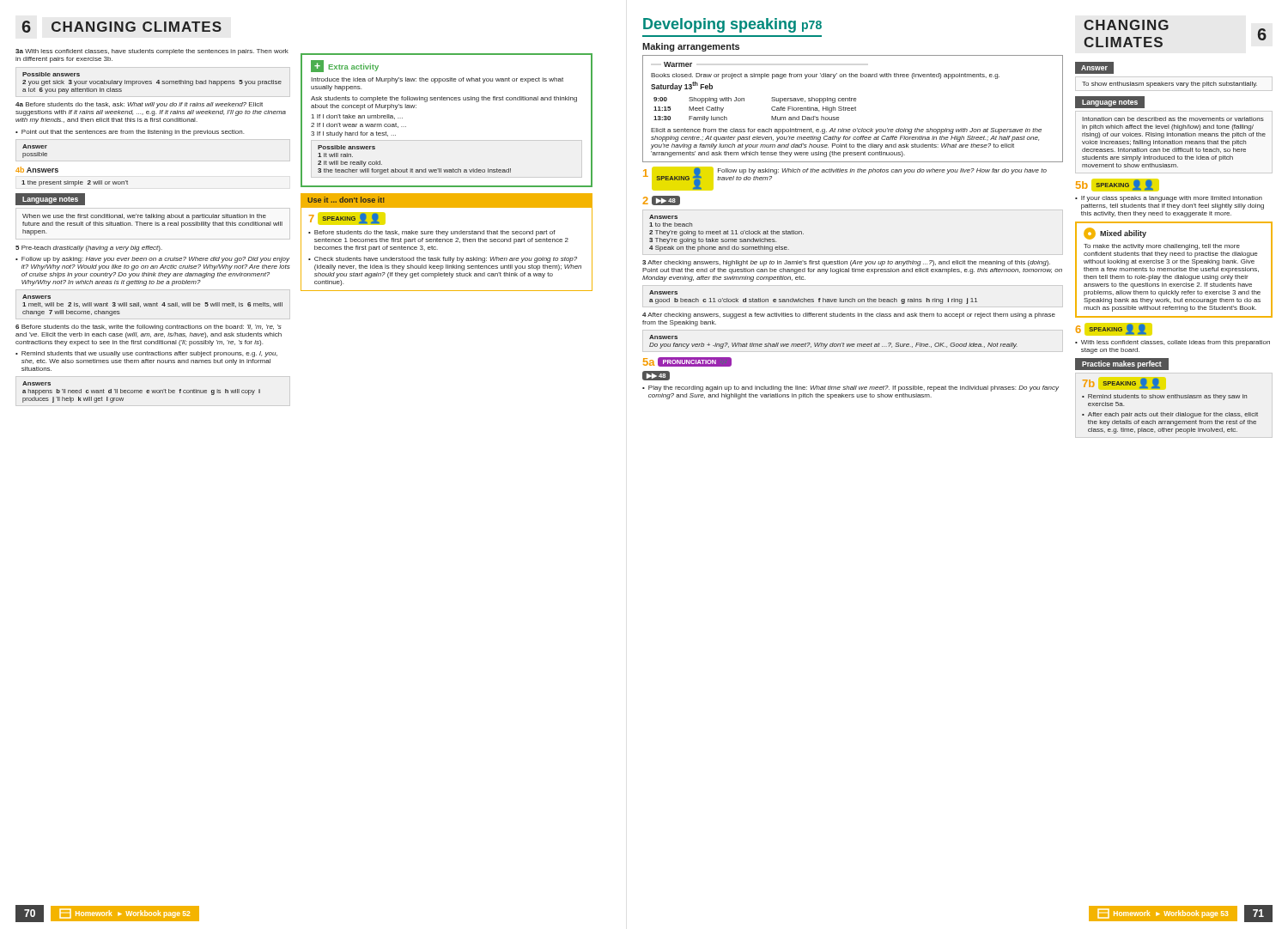
Task: Navigate to the text starting "4 After checking"
Action: point(849,318)
